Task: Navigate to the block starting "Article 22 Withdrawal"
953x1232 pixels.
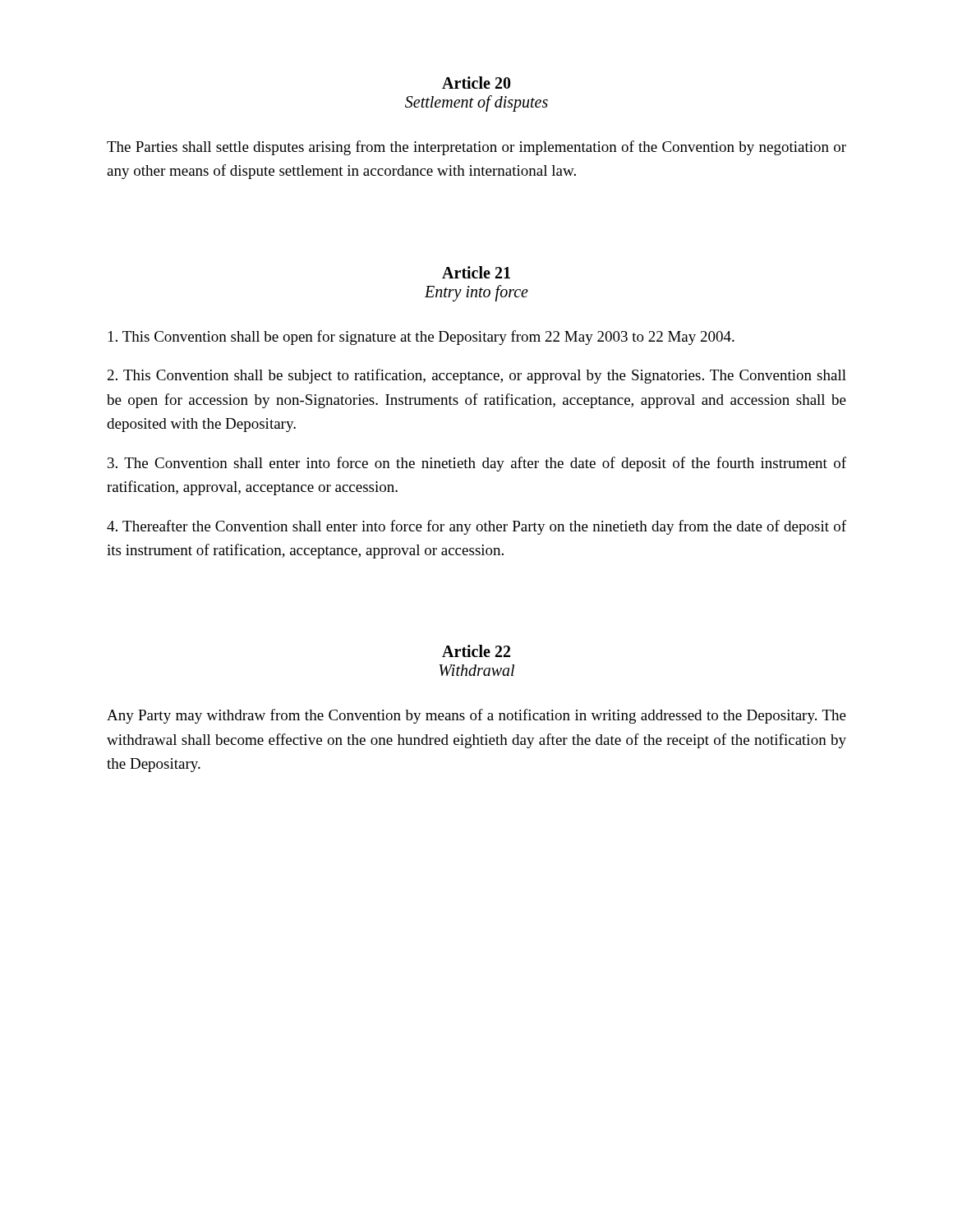Action: click(x=476, y=661)
